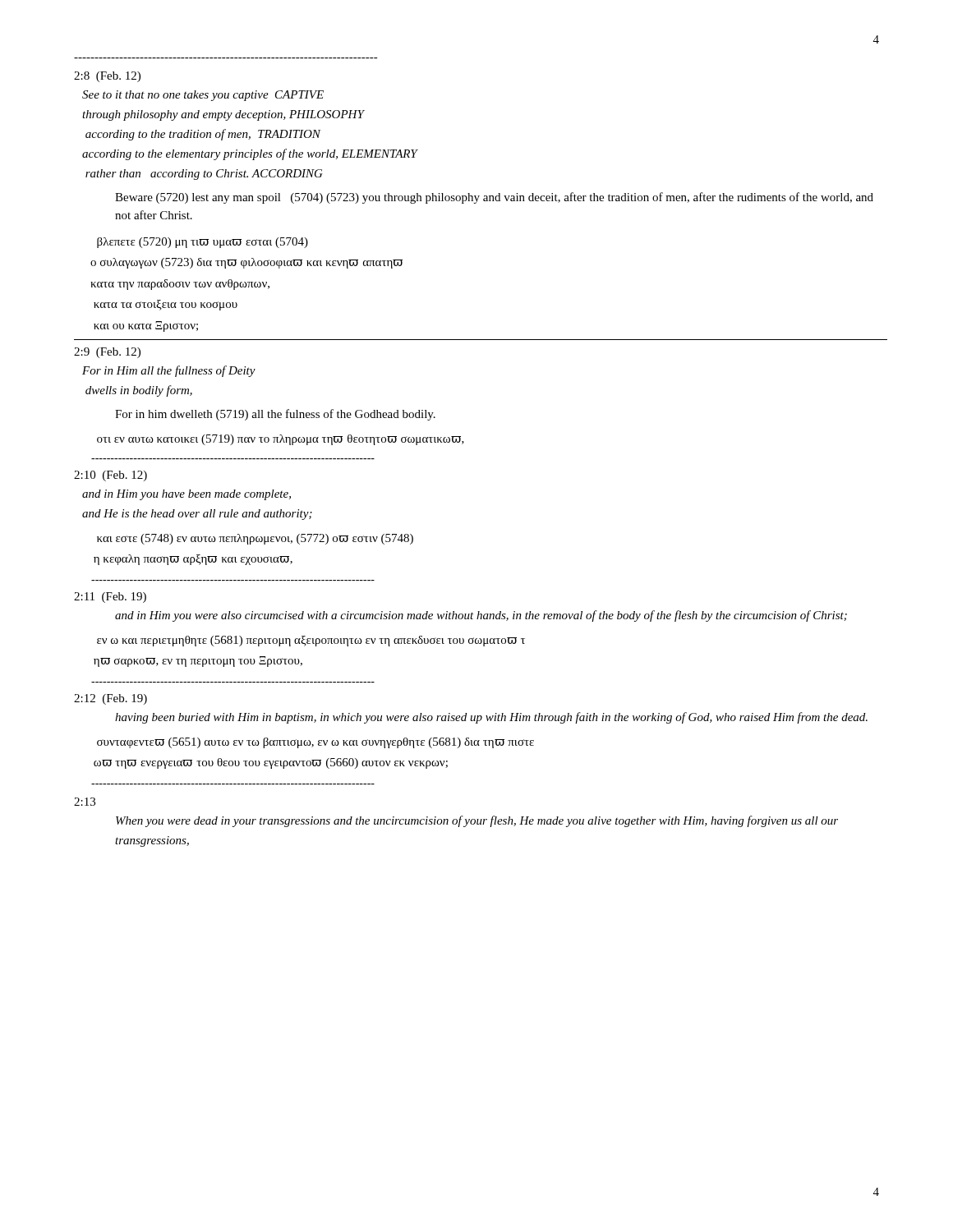Click on the element starting "οτι εν αυτω"

(x=277, y=438)
